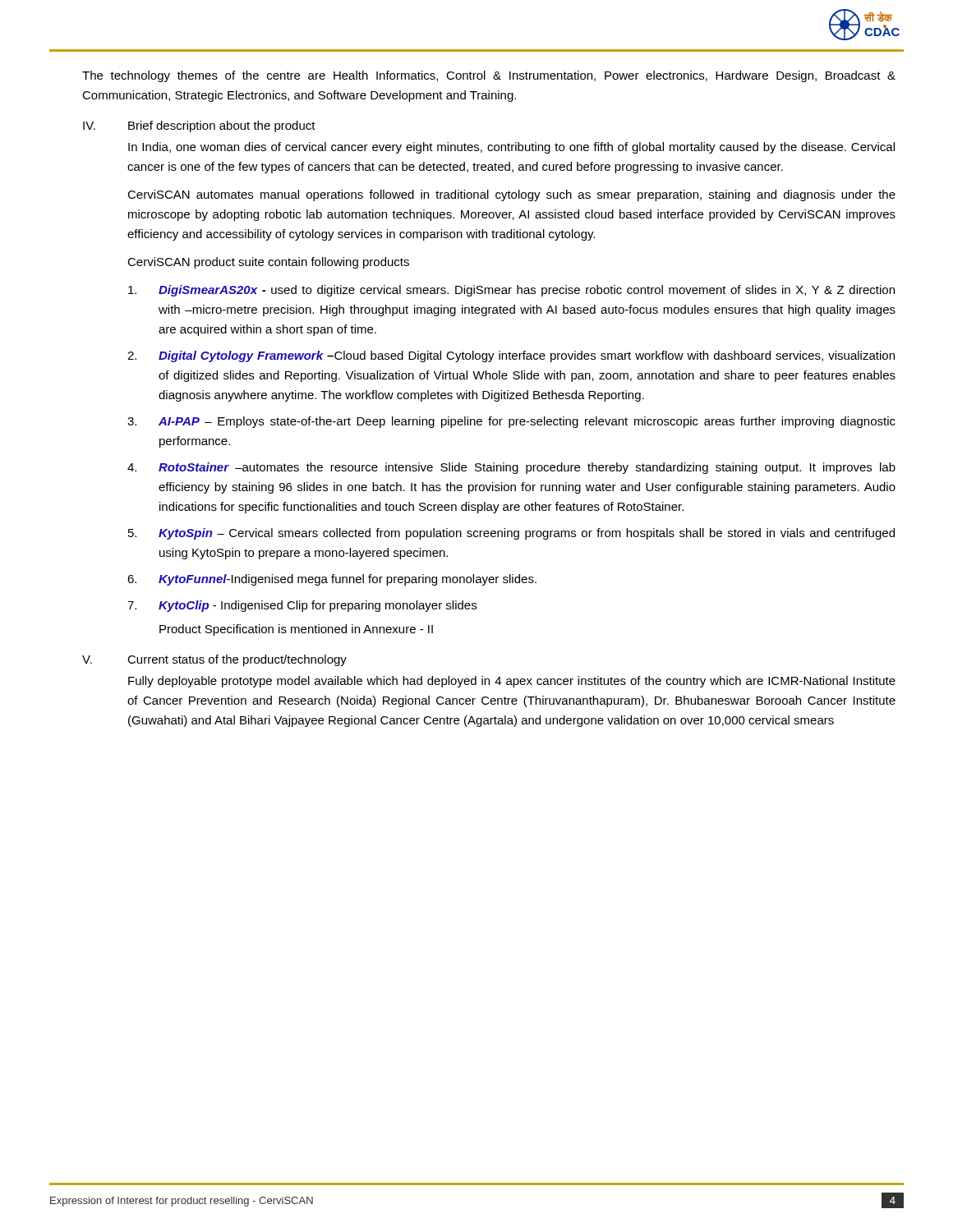953x1232 pixels.
Task: Find the text block starting "CerviSCAN automates manual operations"
Action: [x=511, y=214]
